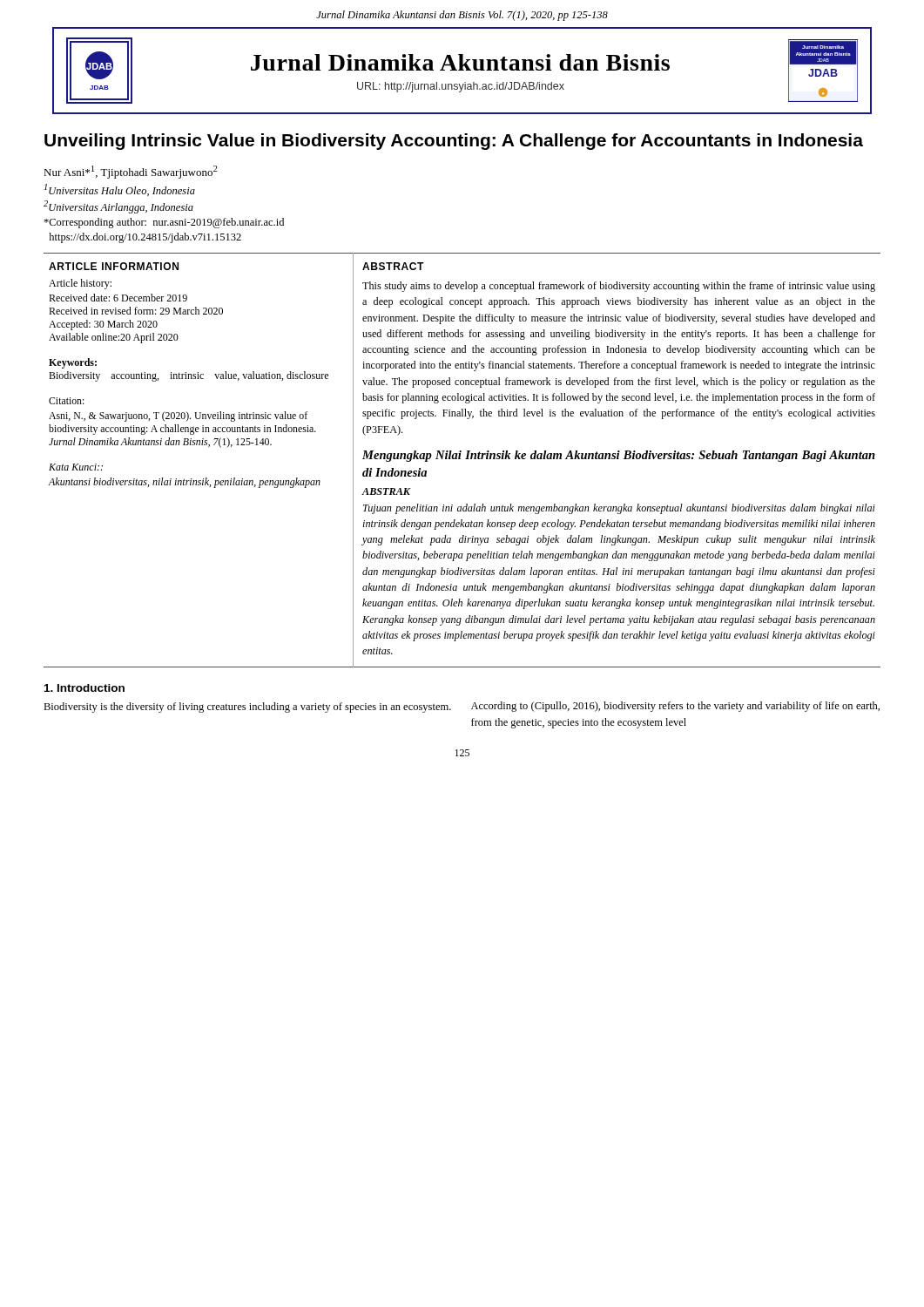This screenshot has width=924, height=1307.
Task: Find the section header that says "1. Introduction"
Action: pyautogui.click(x=84, y=687)
